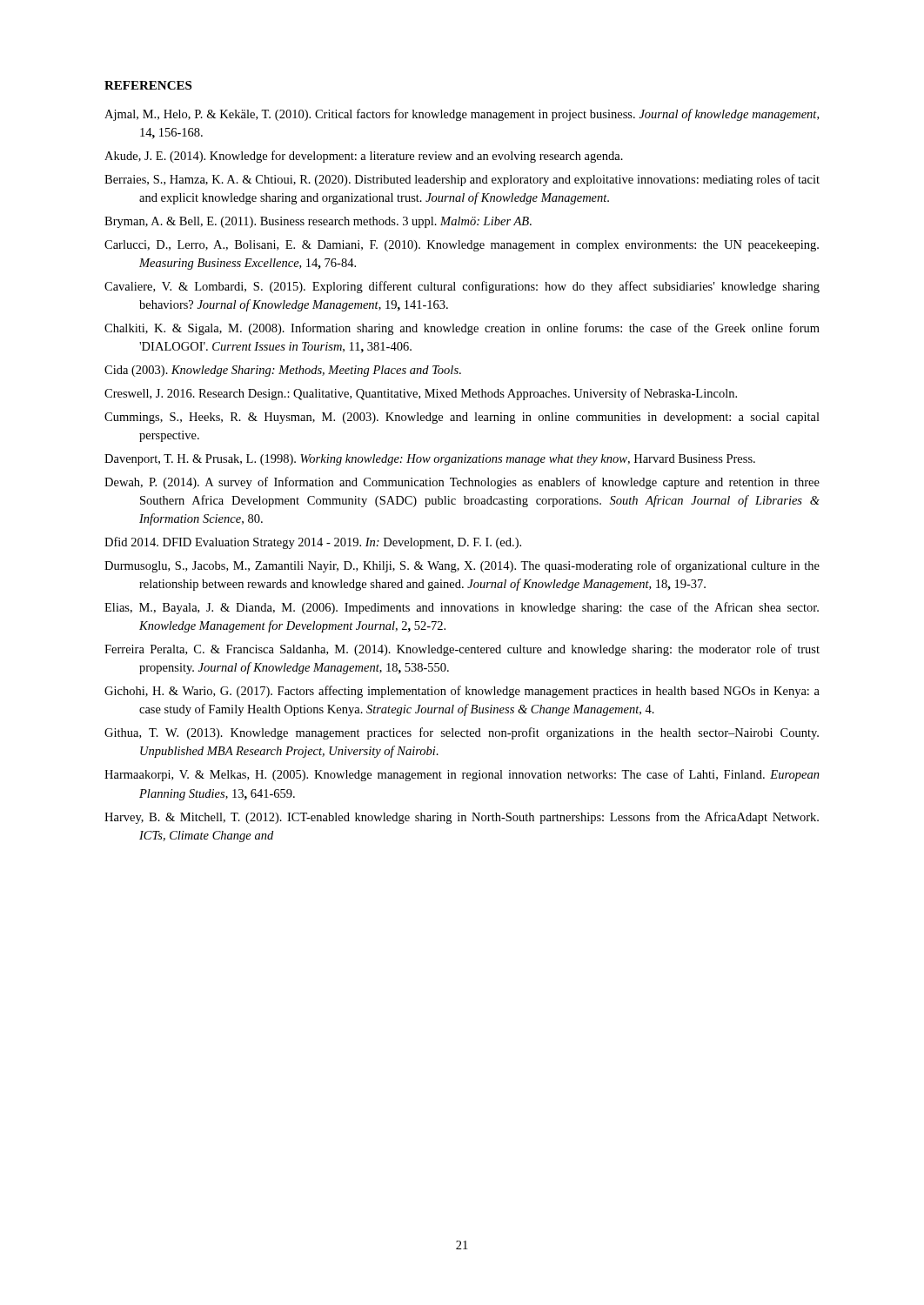Image resolution: width=924 pixels, height=1305 pixels.
Task: Find the list item containing "Dewah, P. (2014). A survey of"
Action: point(462,501)
